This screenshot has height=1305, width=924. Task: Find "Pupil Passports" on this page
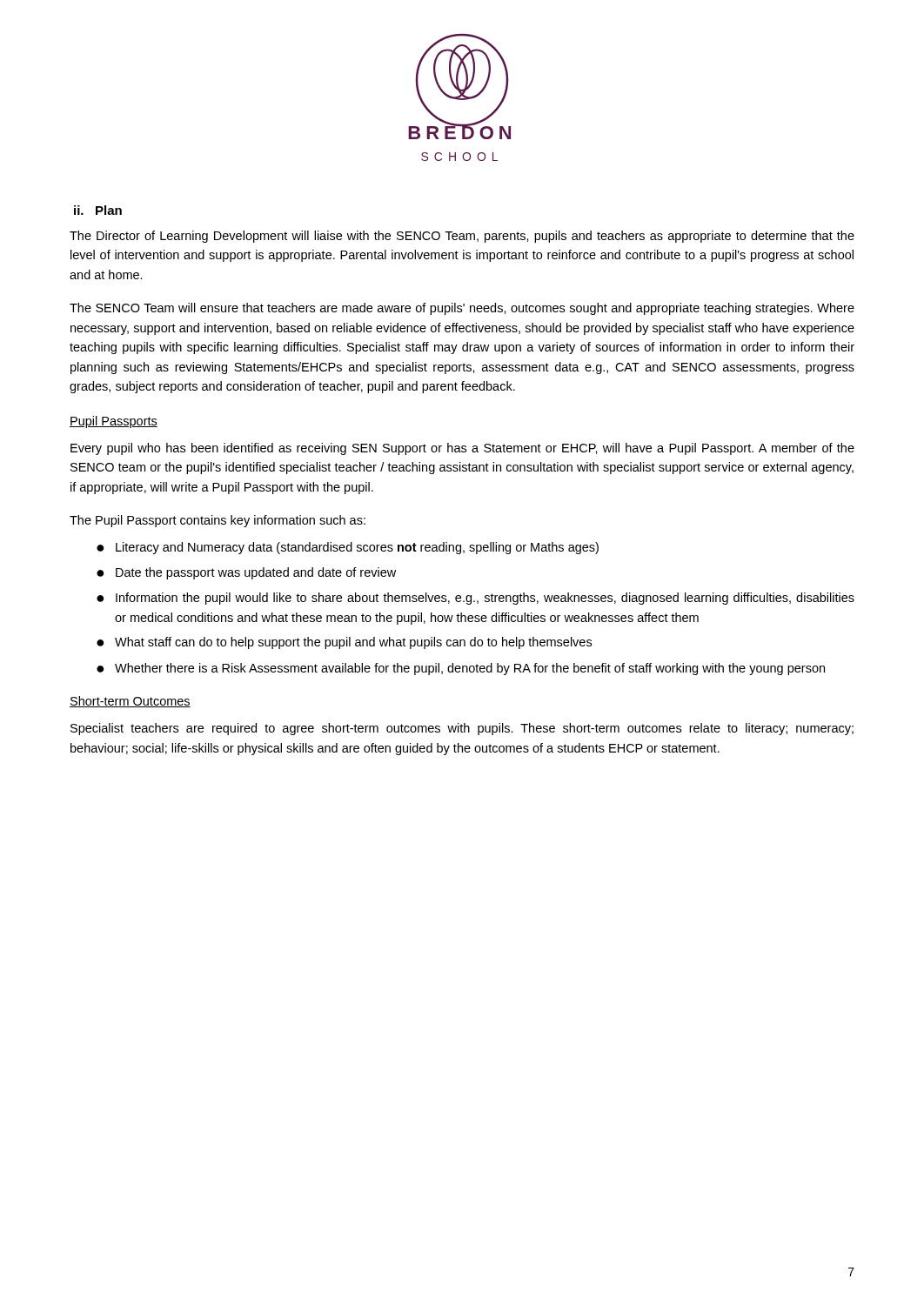click(x=113, y=421)
